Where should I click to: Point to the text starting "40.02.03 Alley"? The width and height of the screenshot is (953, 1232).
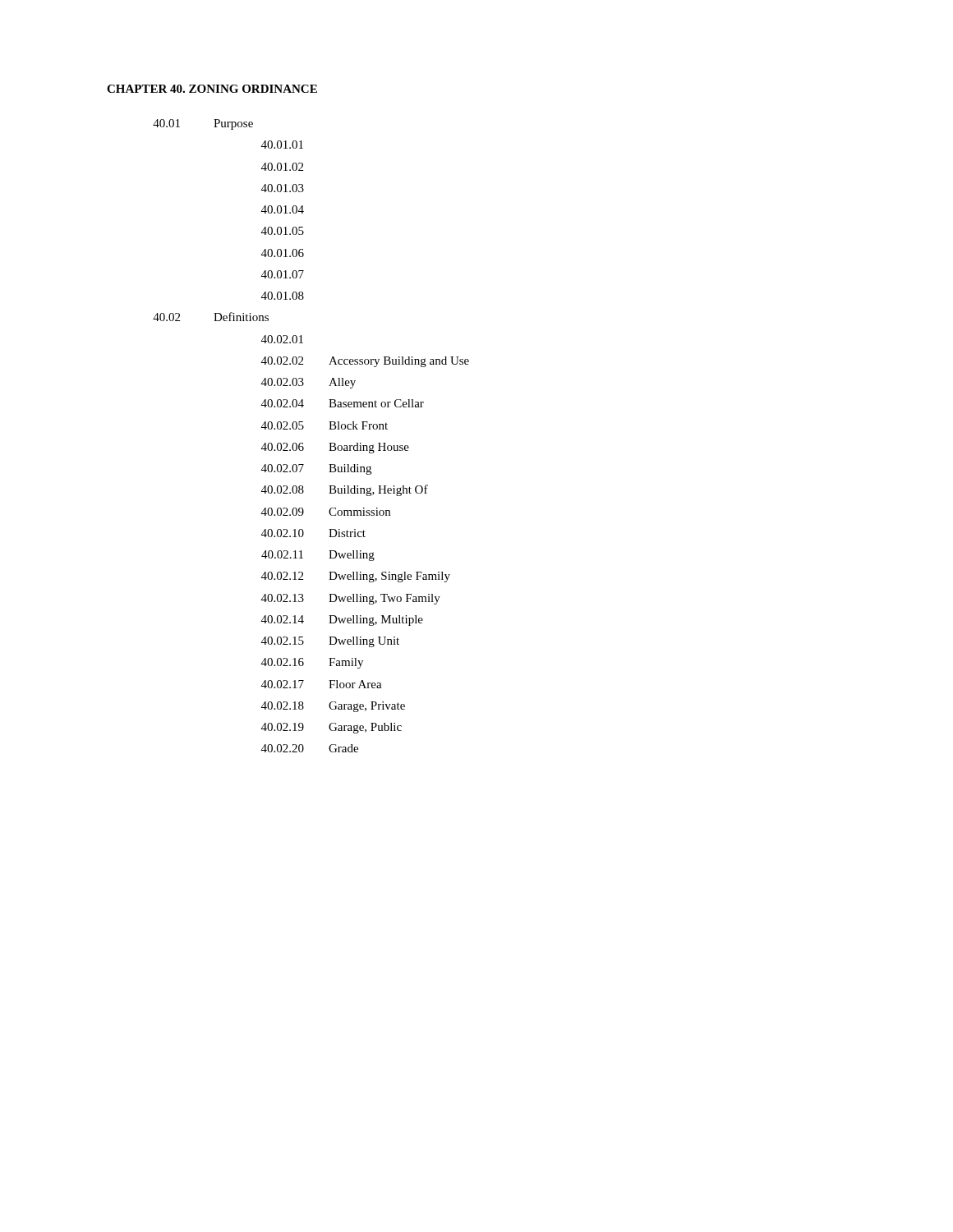click(285, 383)
